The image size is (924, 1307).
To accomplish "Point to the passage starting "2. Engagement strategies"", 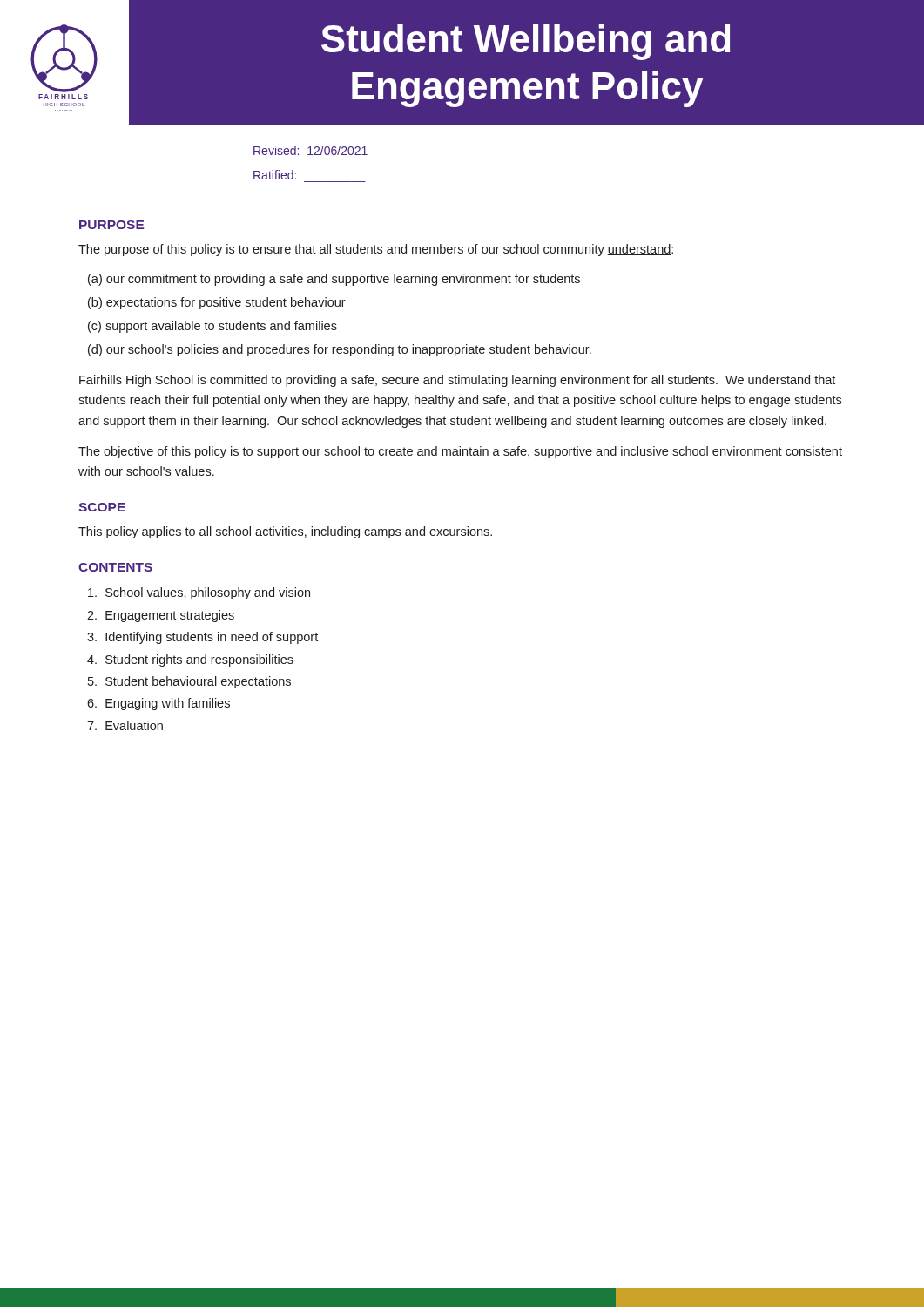I will click(161, 615).
